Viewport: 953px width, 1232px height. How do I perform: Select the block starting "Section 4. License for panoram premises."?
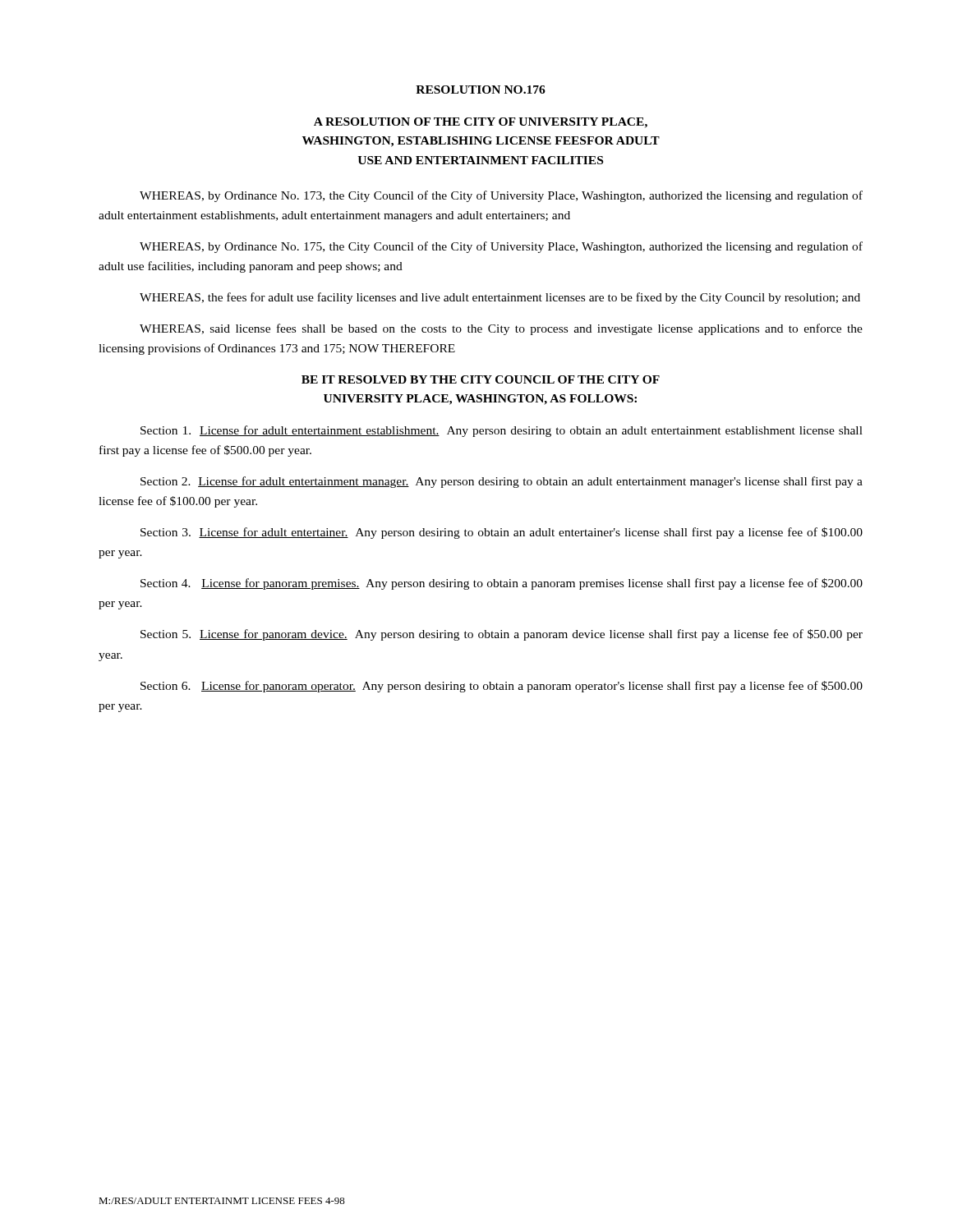481,593
